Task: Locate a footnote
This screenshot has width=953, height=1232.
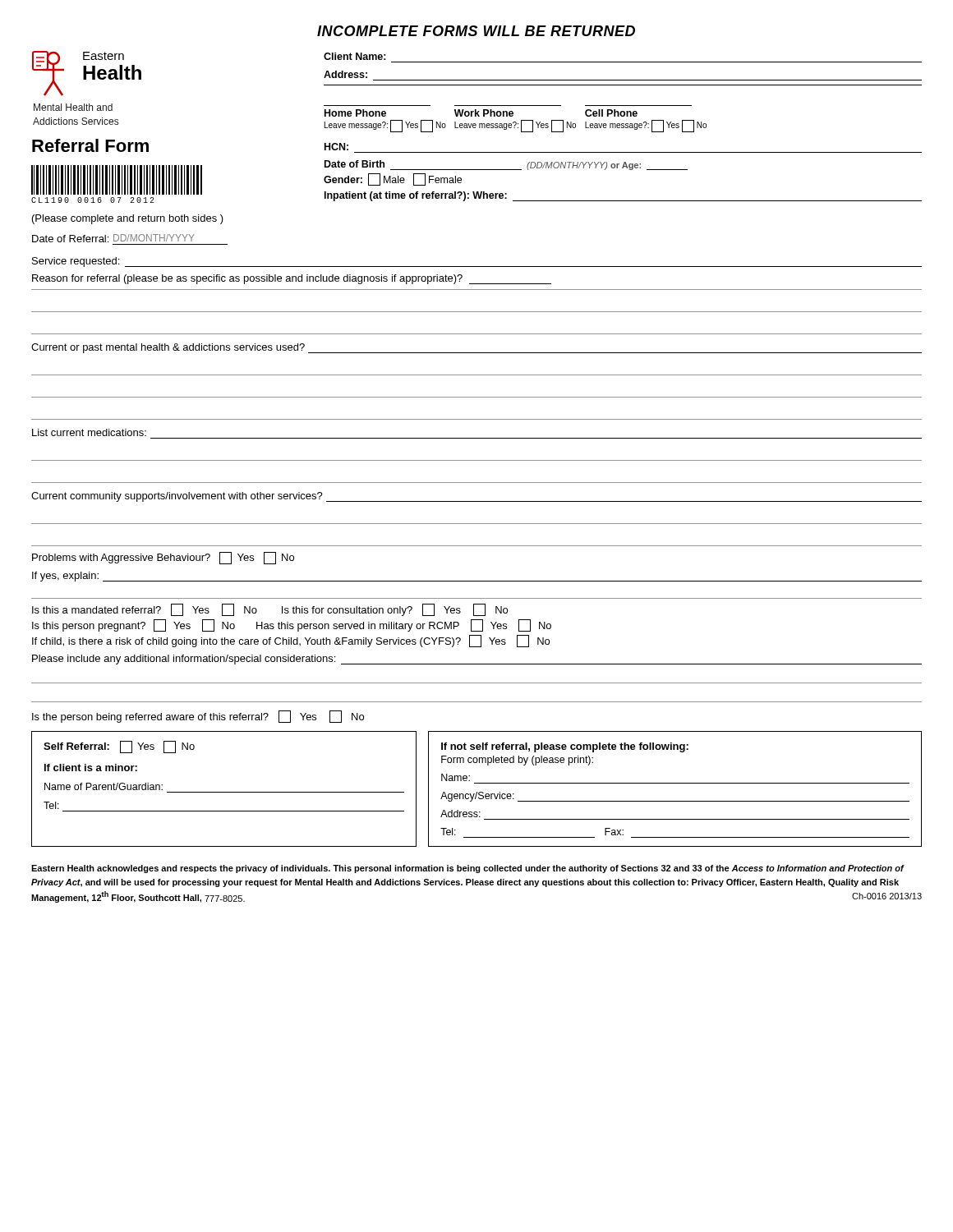Action: pos(476,883)
